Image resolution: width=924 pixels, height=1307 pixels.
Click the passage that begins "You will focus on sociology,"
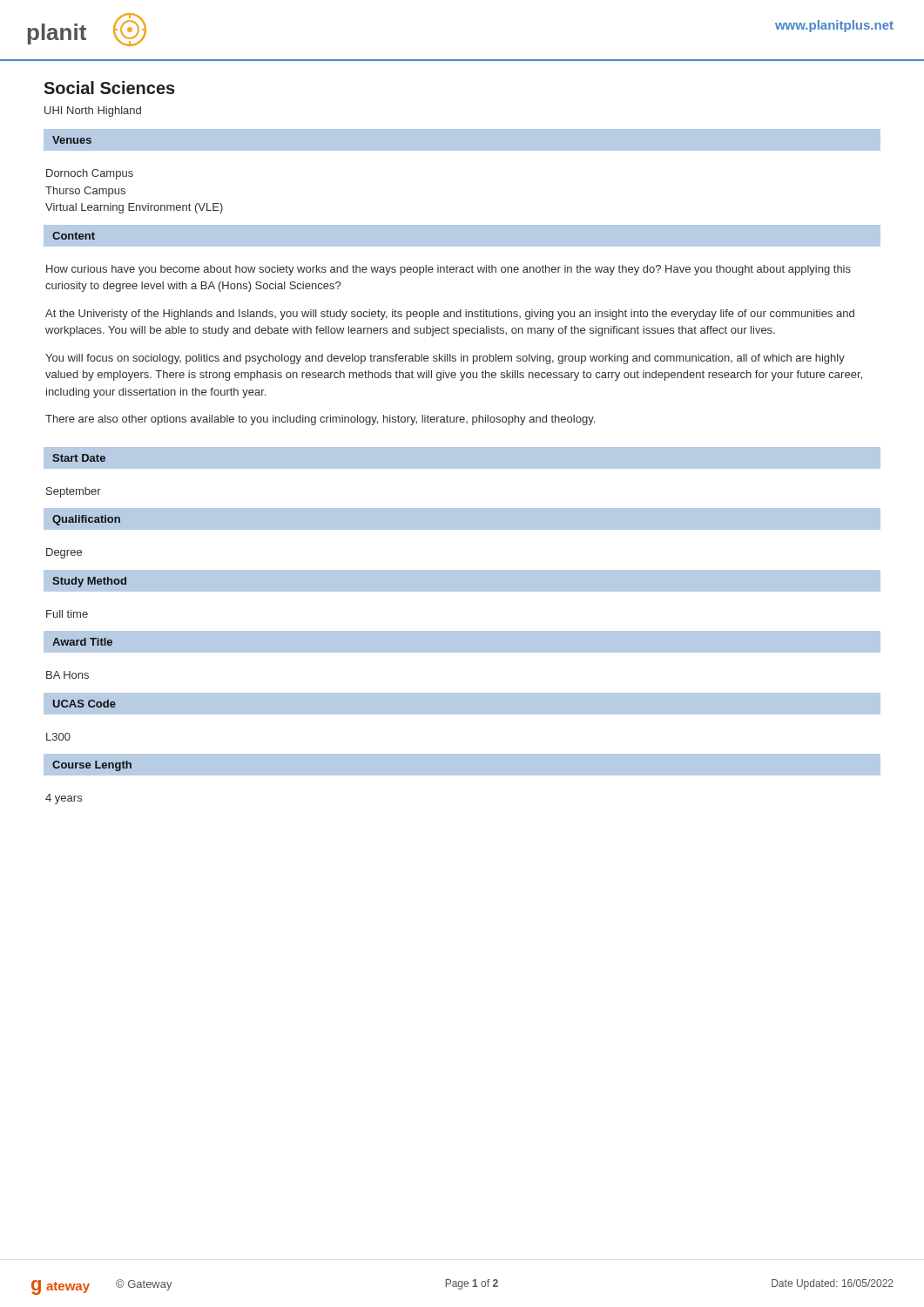click(454, 374)
